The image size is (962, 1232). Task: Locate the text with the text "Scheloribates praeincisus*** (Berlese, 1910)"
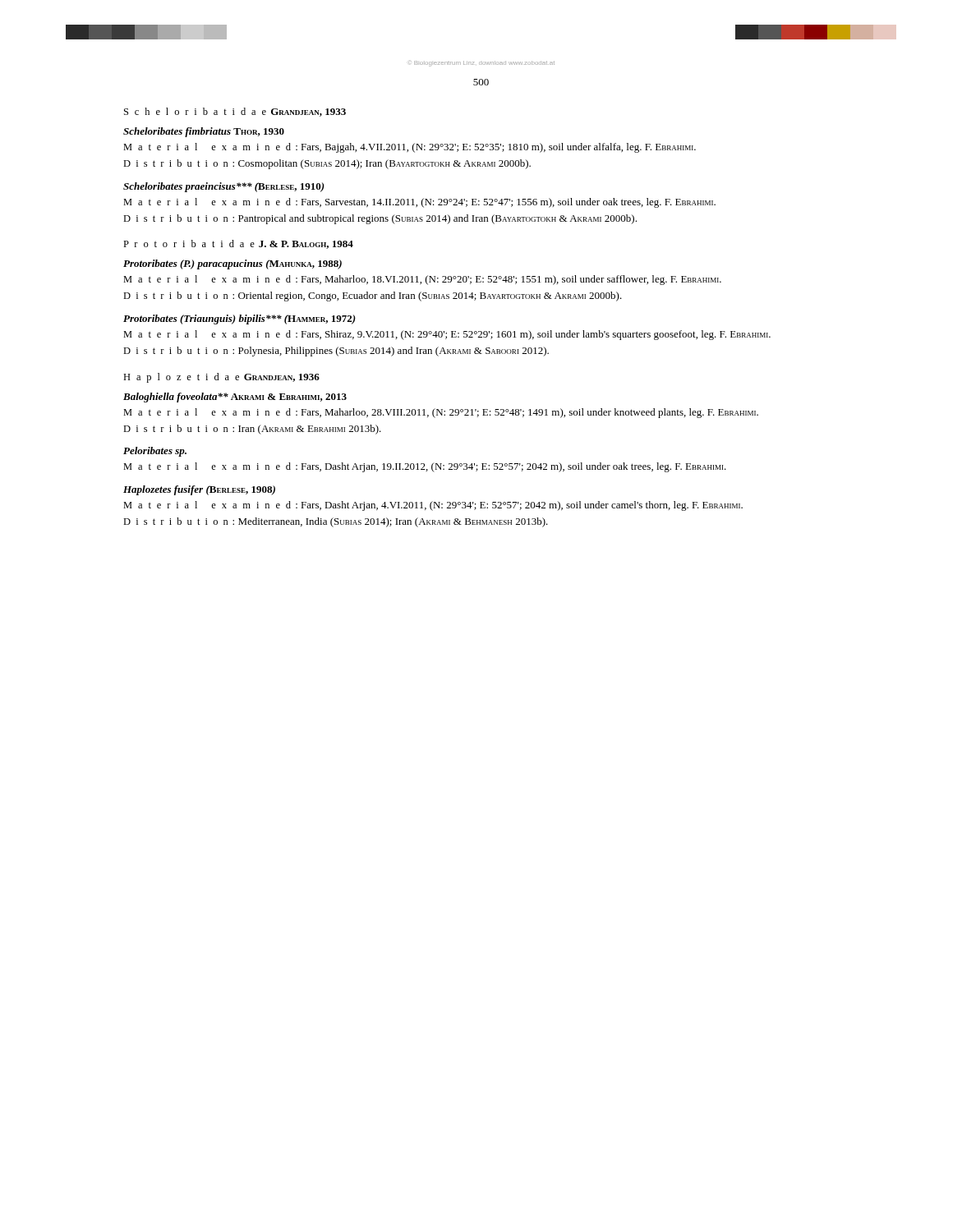click(224, 186)
